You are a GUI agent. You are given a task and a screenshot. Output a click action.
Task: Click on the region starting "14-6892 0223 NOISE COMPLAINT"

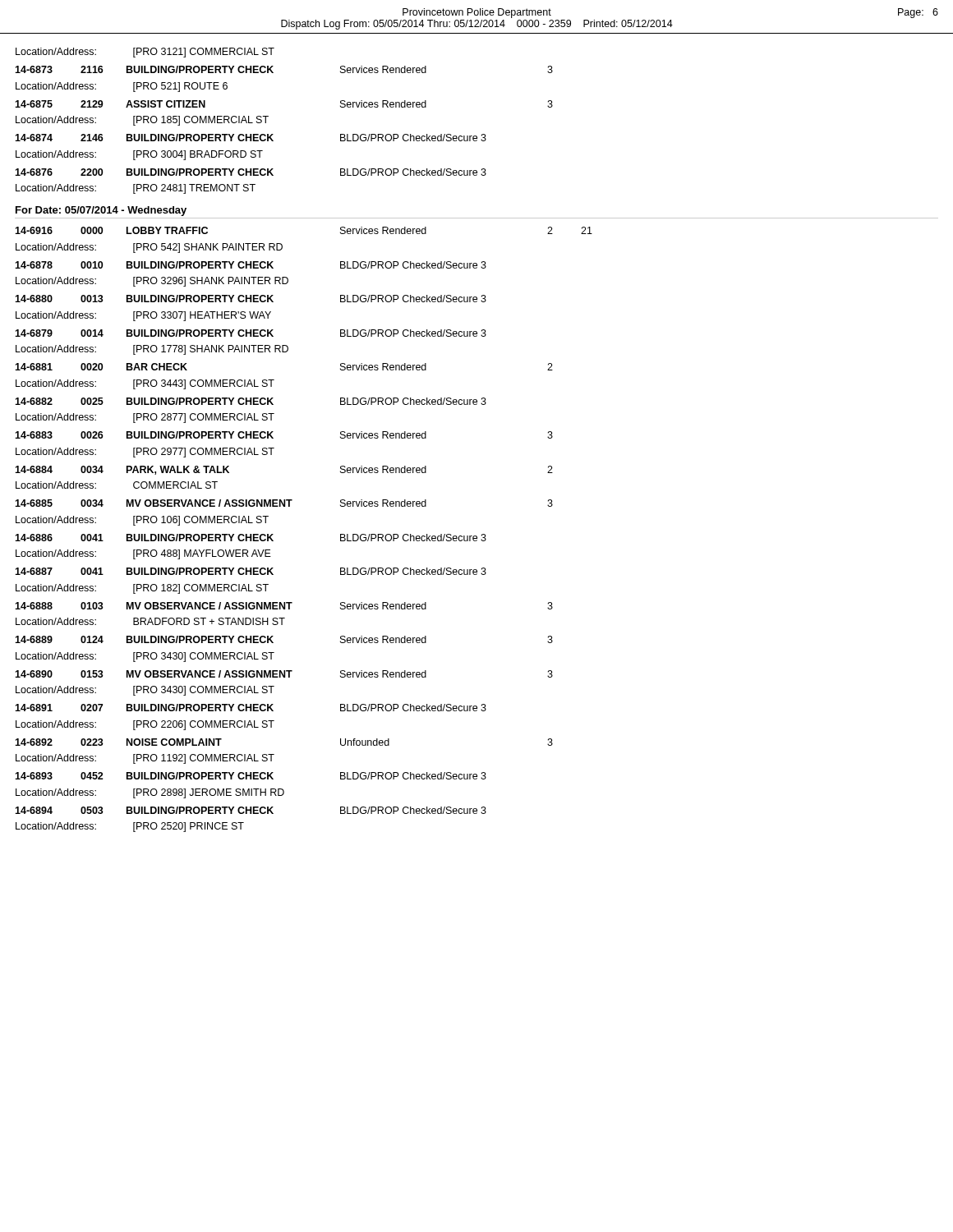(x=33, y=742)
